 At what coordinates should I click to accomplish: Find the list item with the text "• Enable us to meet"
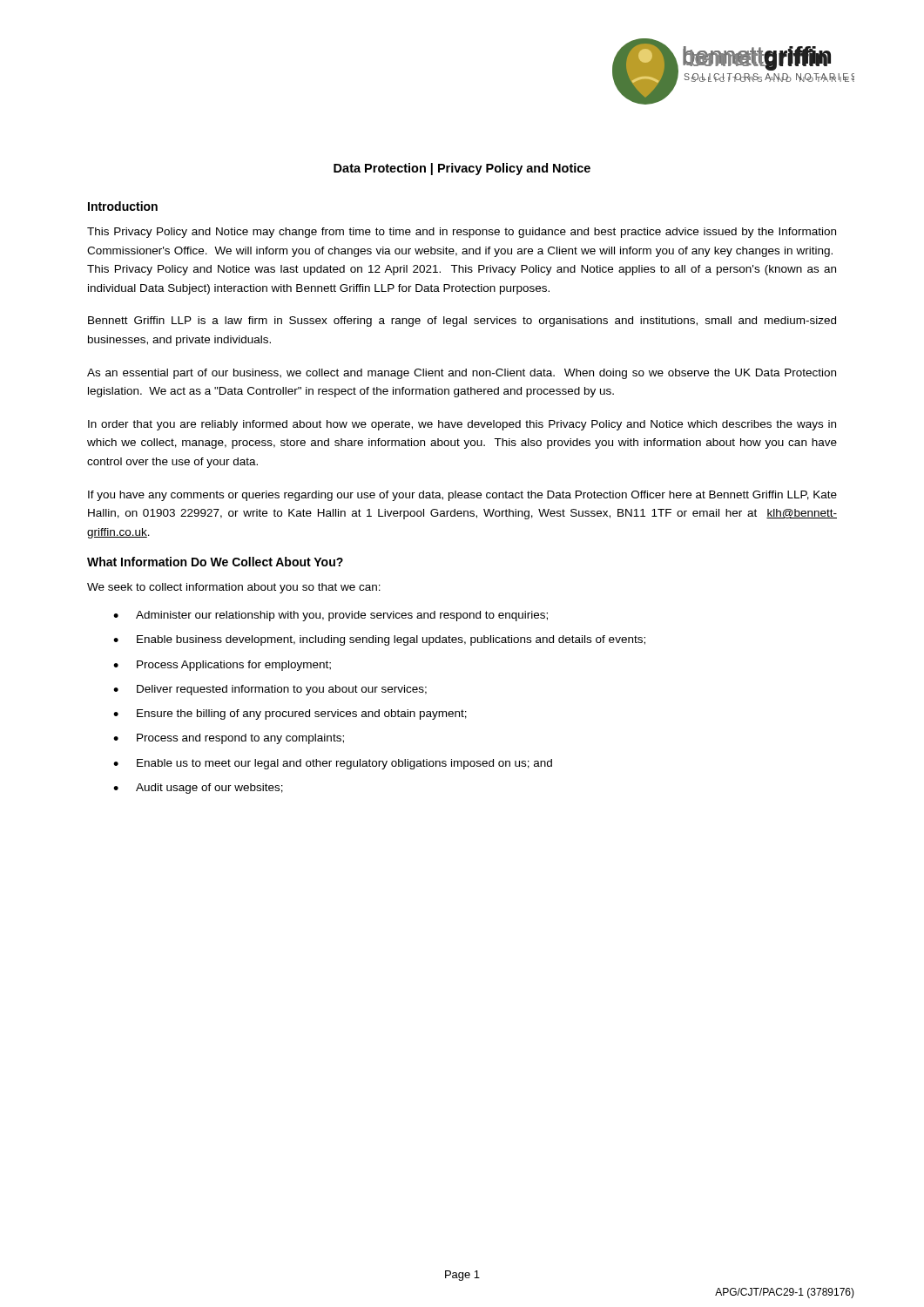point(475,764)
